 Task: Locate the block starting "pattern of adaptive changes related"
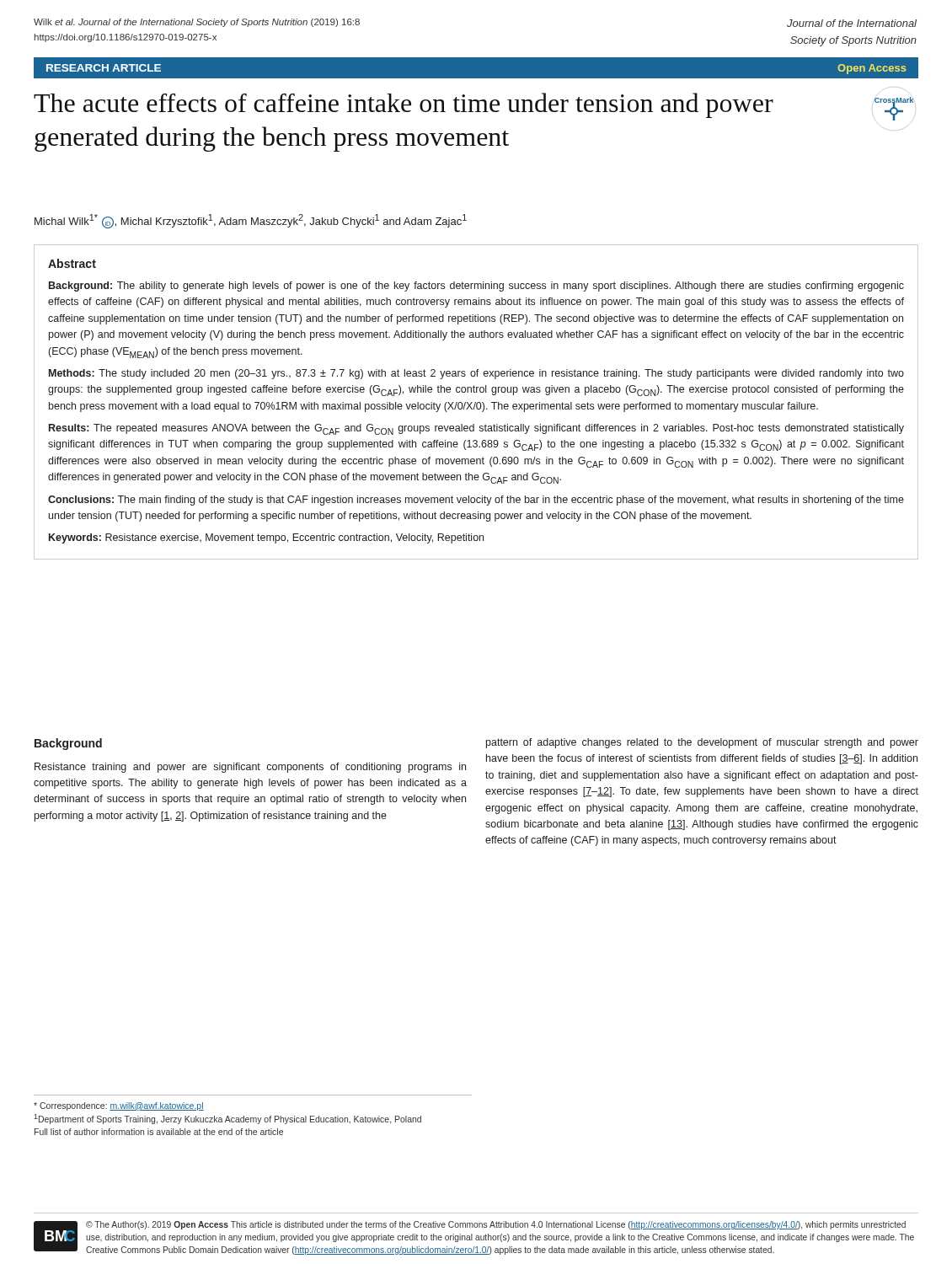702,792
